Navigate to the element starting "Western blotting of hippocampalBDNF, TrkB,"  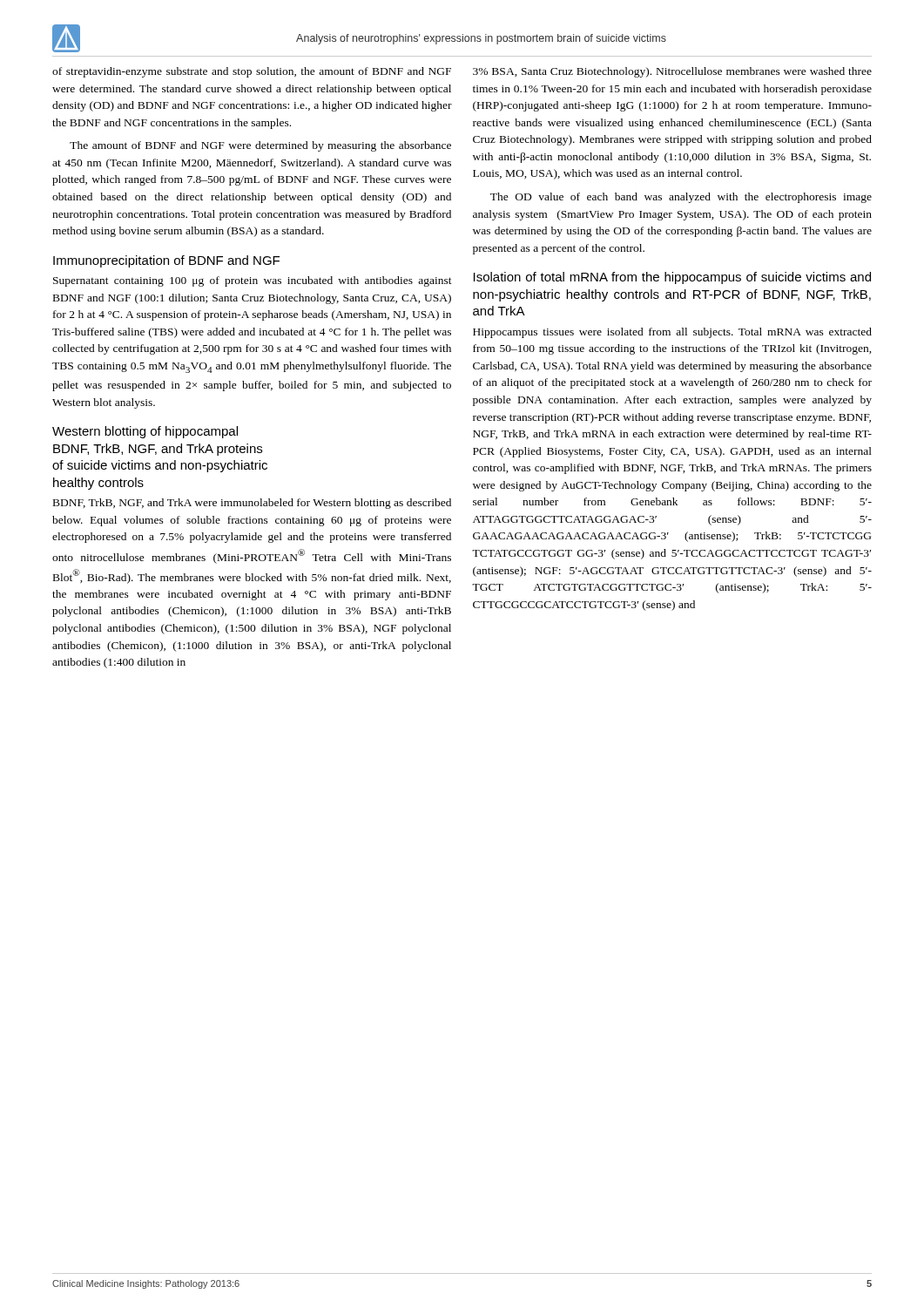[252, 457]
